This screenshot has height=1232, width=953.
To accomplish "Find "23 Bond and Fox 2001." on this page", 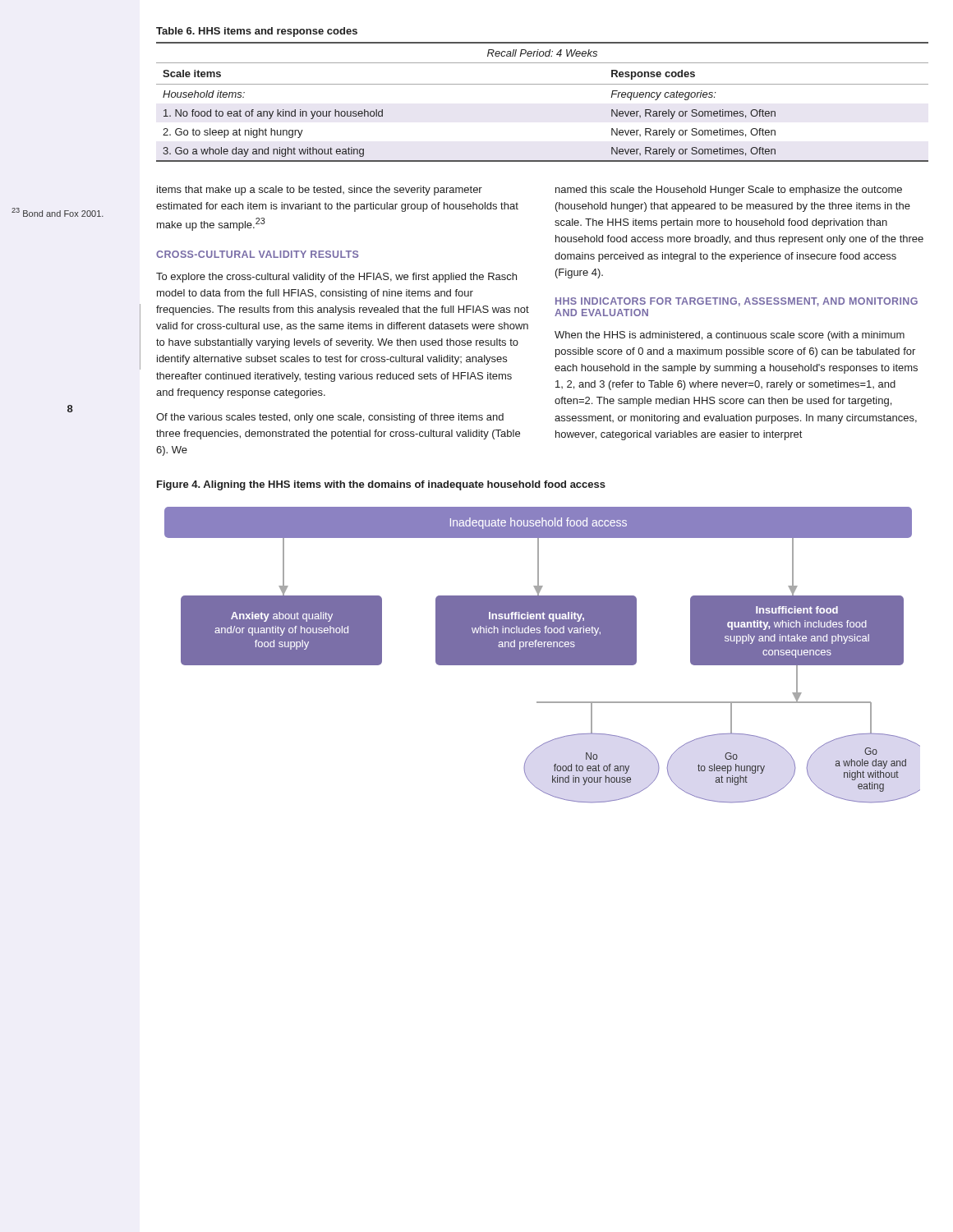I will point(58,212).
